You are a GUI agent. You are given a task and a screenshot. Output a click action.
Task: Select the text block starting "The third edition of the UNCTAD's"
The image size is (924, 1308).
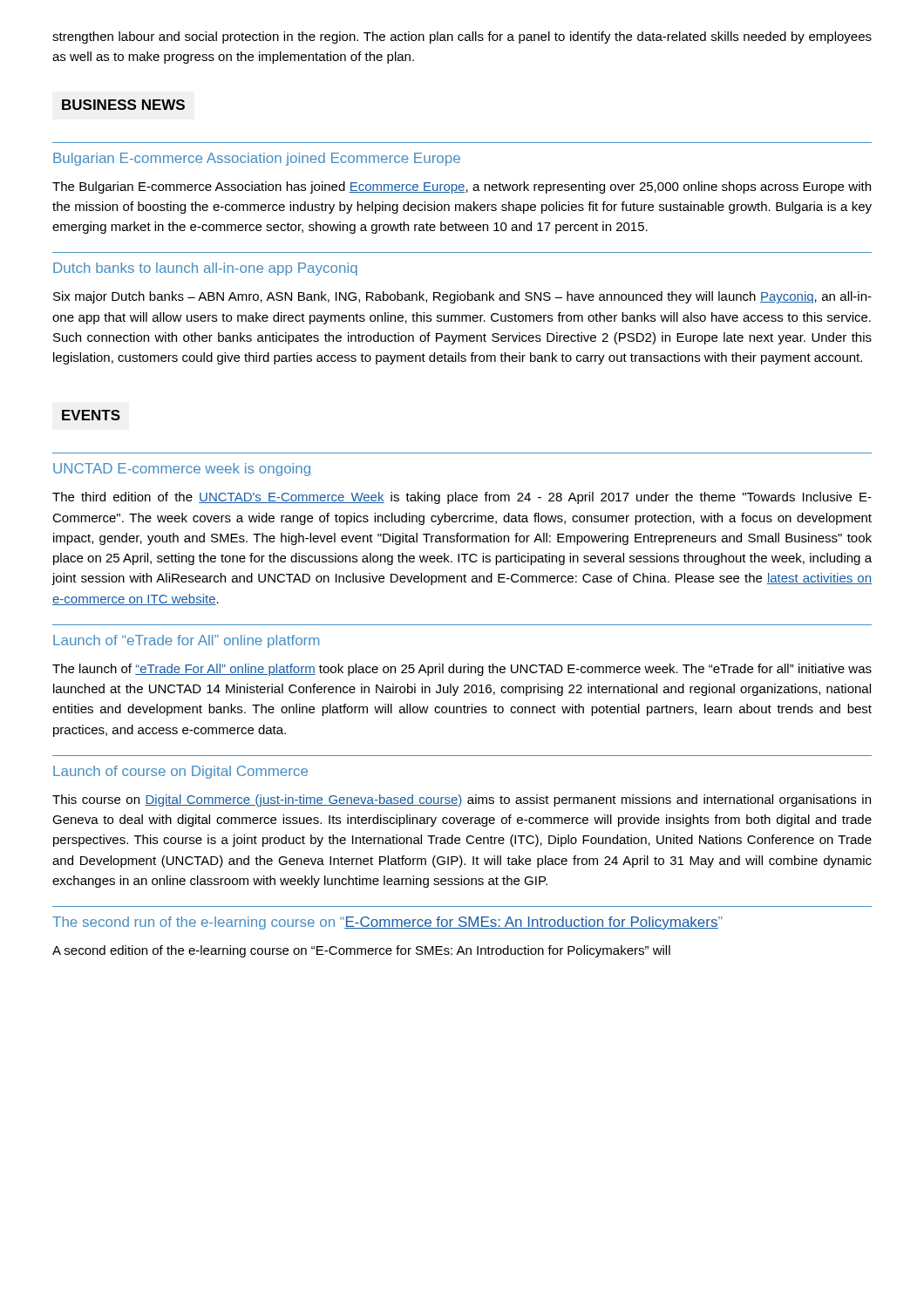tap(462, 548)
